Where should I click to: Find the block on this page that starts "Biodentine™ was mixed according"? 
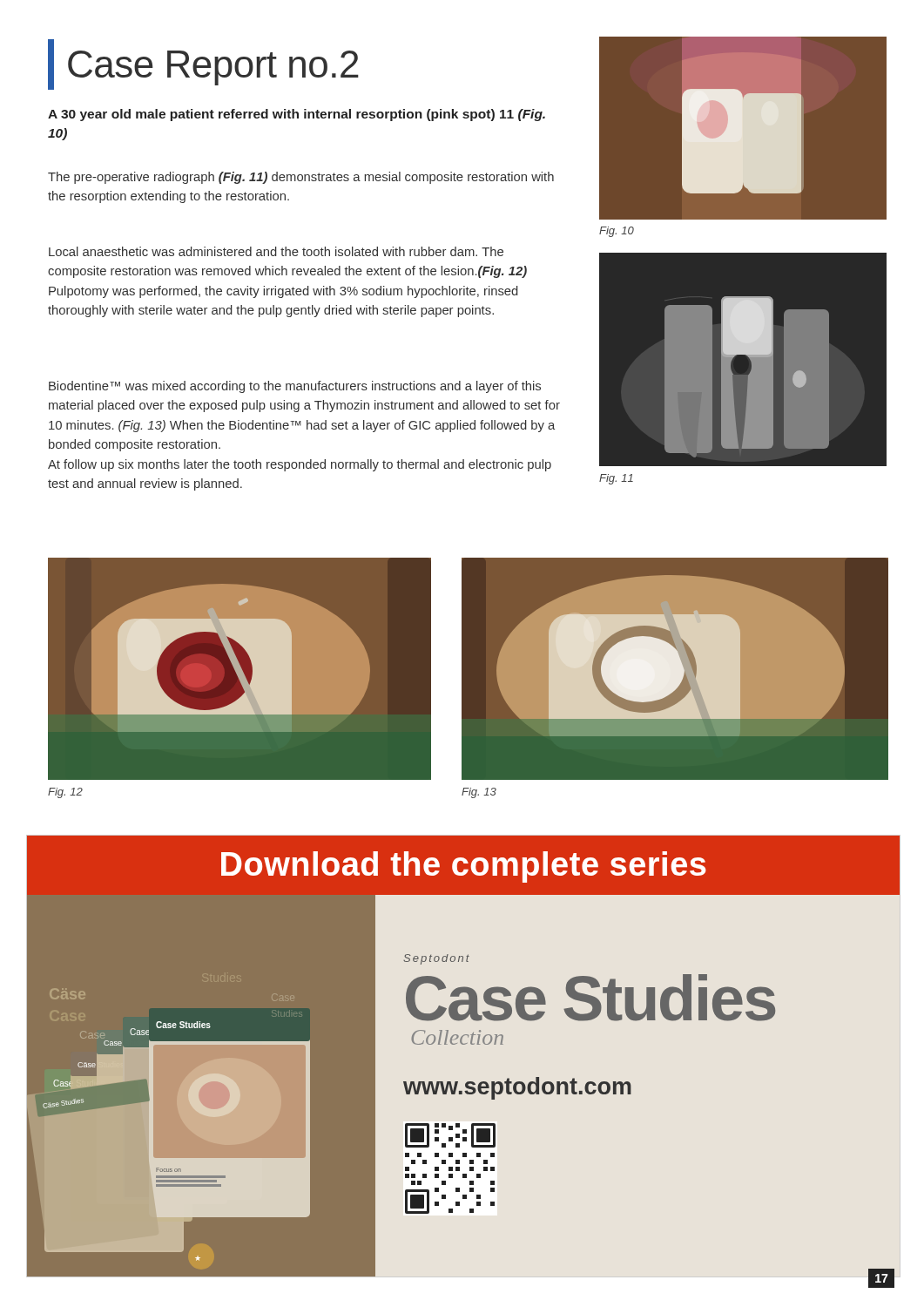(x=304, y=435)
